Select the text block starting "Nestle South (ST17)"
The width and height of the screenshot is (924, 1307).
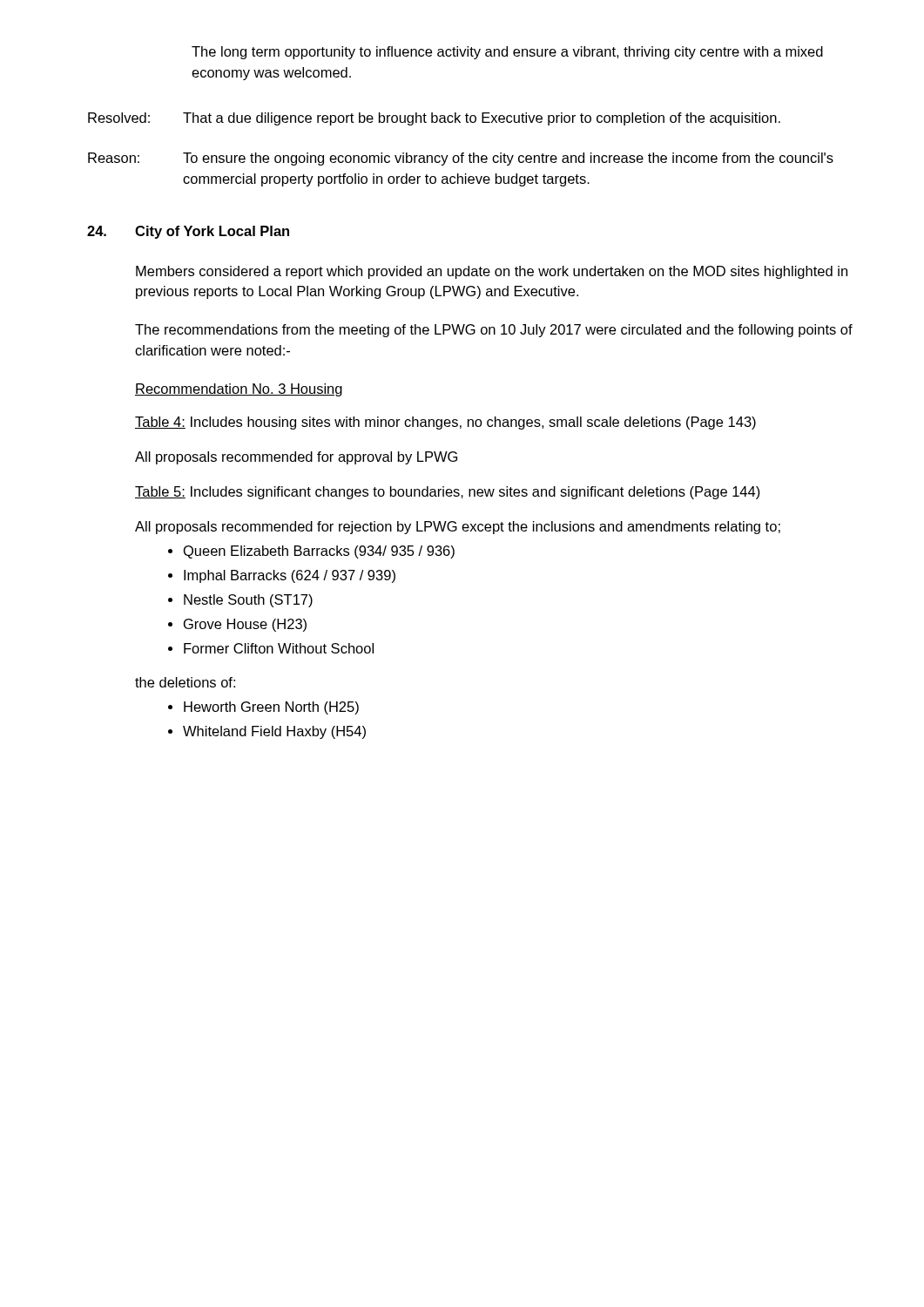click(248, 599)
